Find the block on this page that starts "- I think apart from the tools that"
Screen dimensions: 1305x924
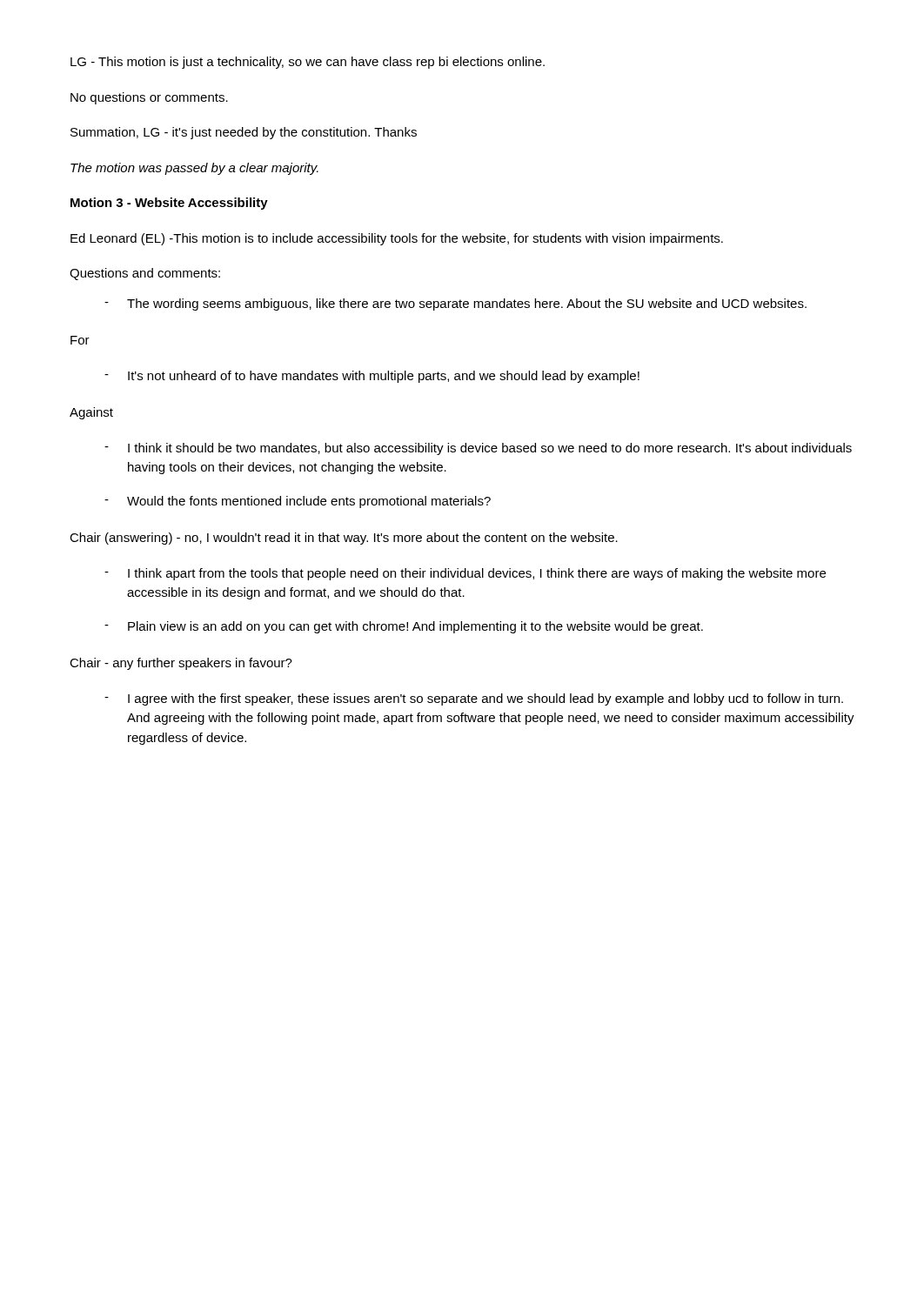479,583
